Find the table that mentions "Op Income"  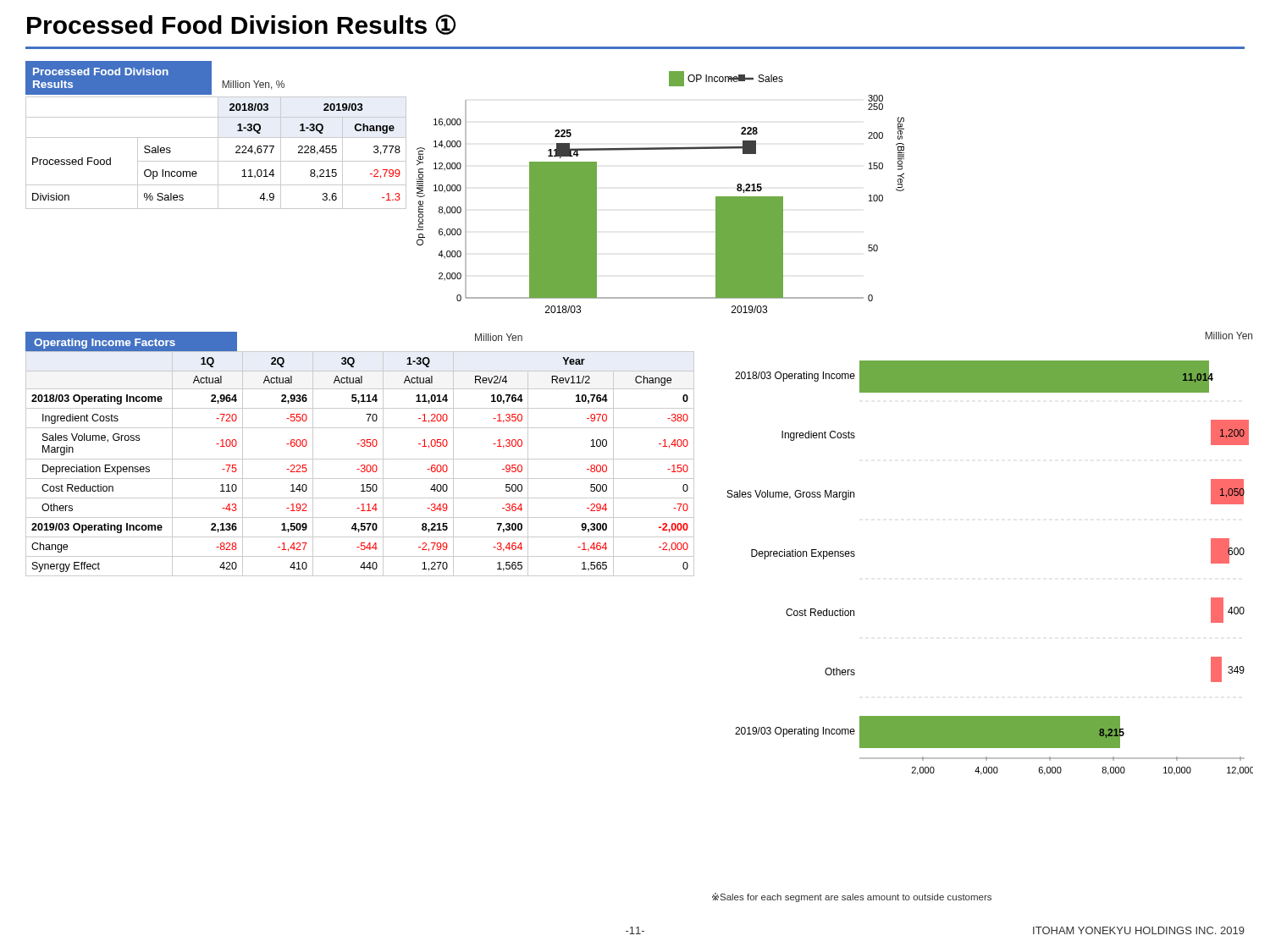click(216, 135)
